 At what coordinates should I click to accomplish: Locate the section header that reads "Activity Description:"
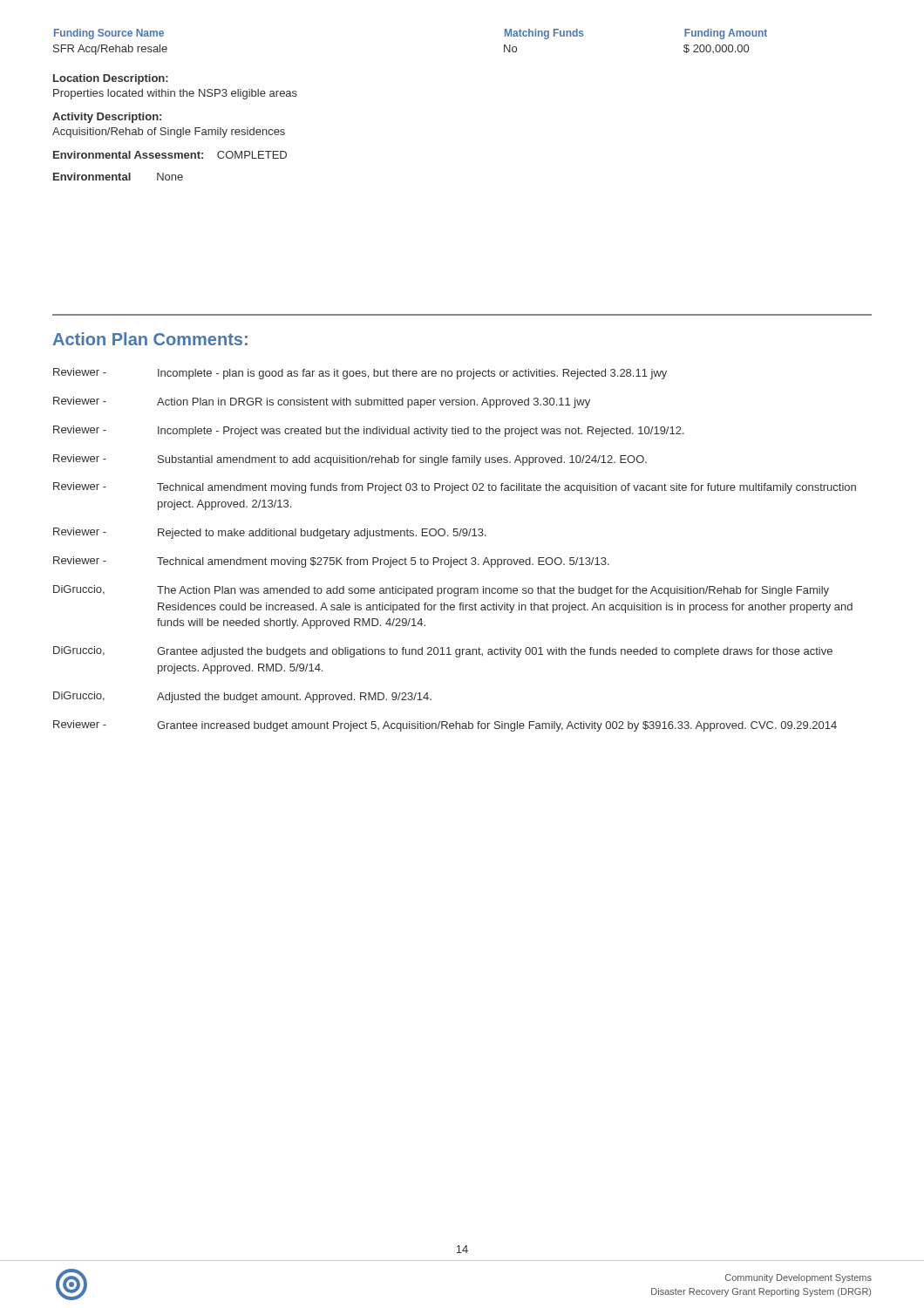coord(107,116)
